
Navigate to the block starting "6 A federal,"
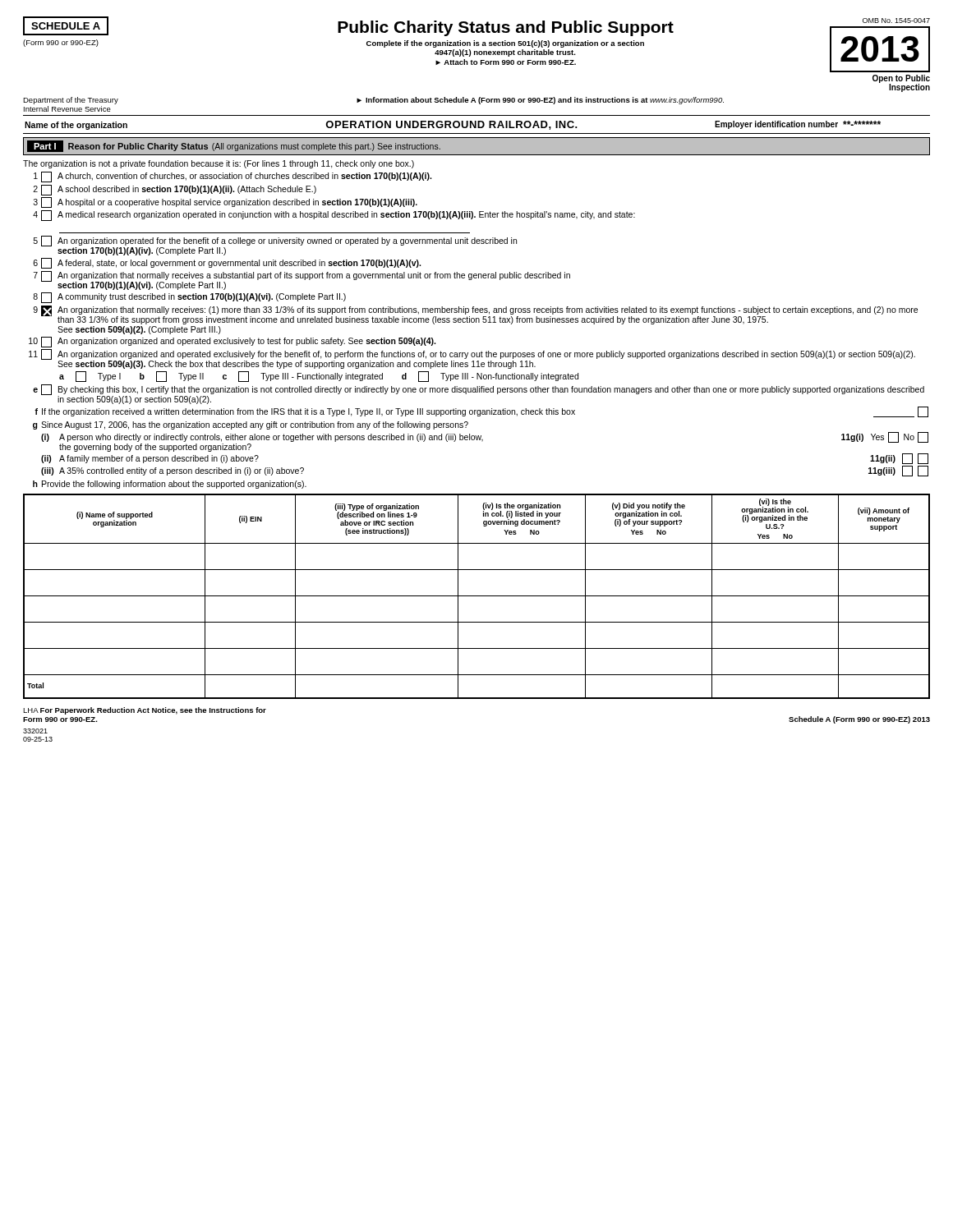coord(476,263)
